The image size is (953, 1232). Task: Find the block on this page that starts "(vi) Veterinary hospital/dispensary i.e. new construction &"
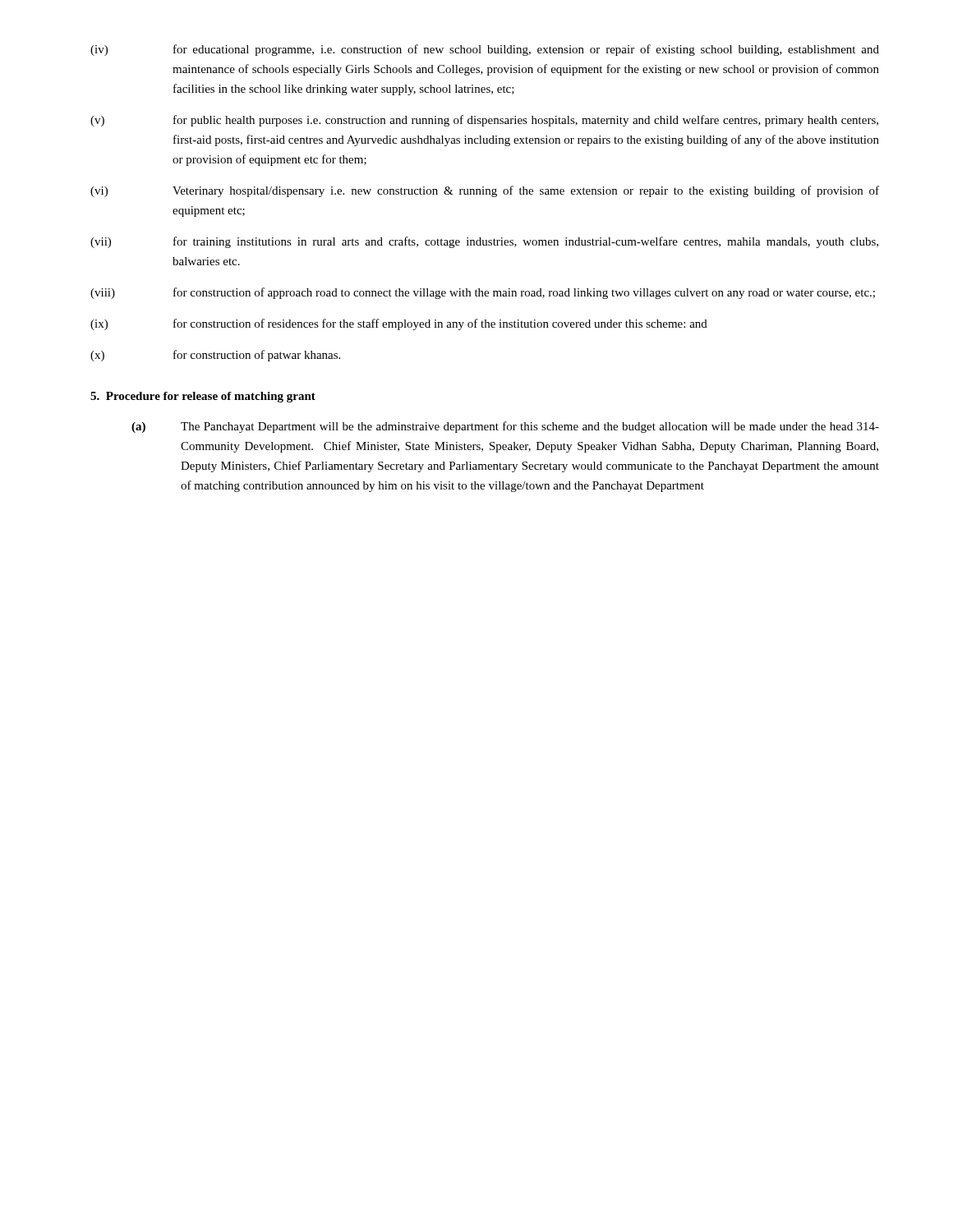point(485,200)
